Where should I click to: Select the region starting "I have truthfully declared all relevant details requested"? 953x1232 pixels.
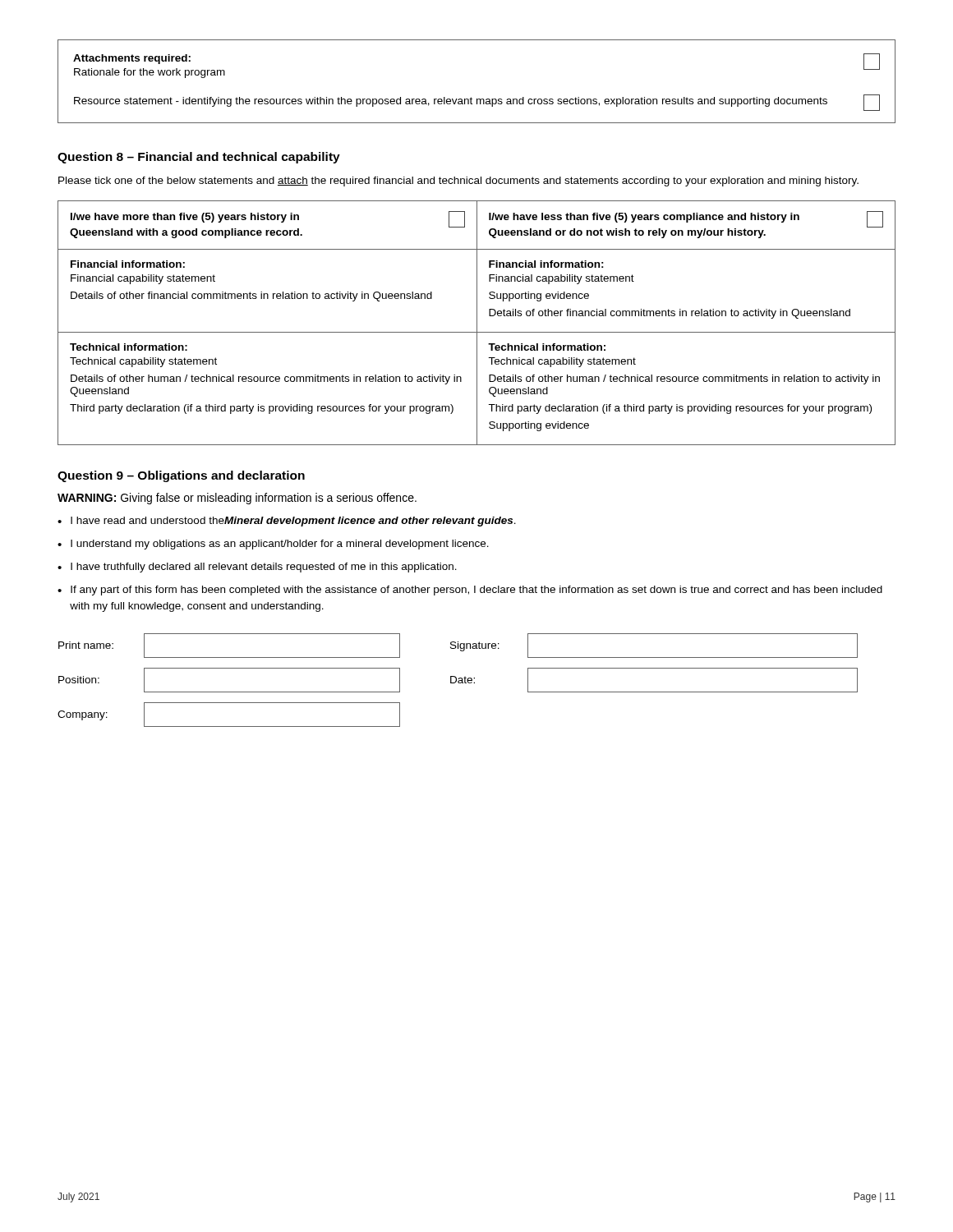coord(264,566)
